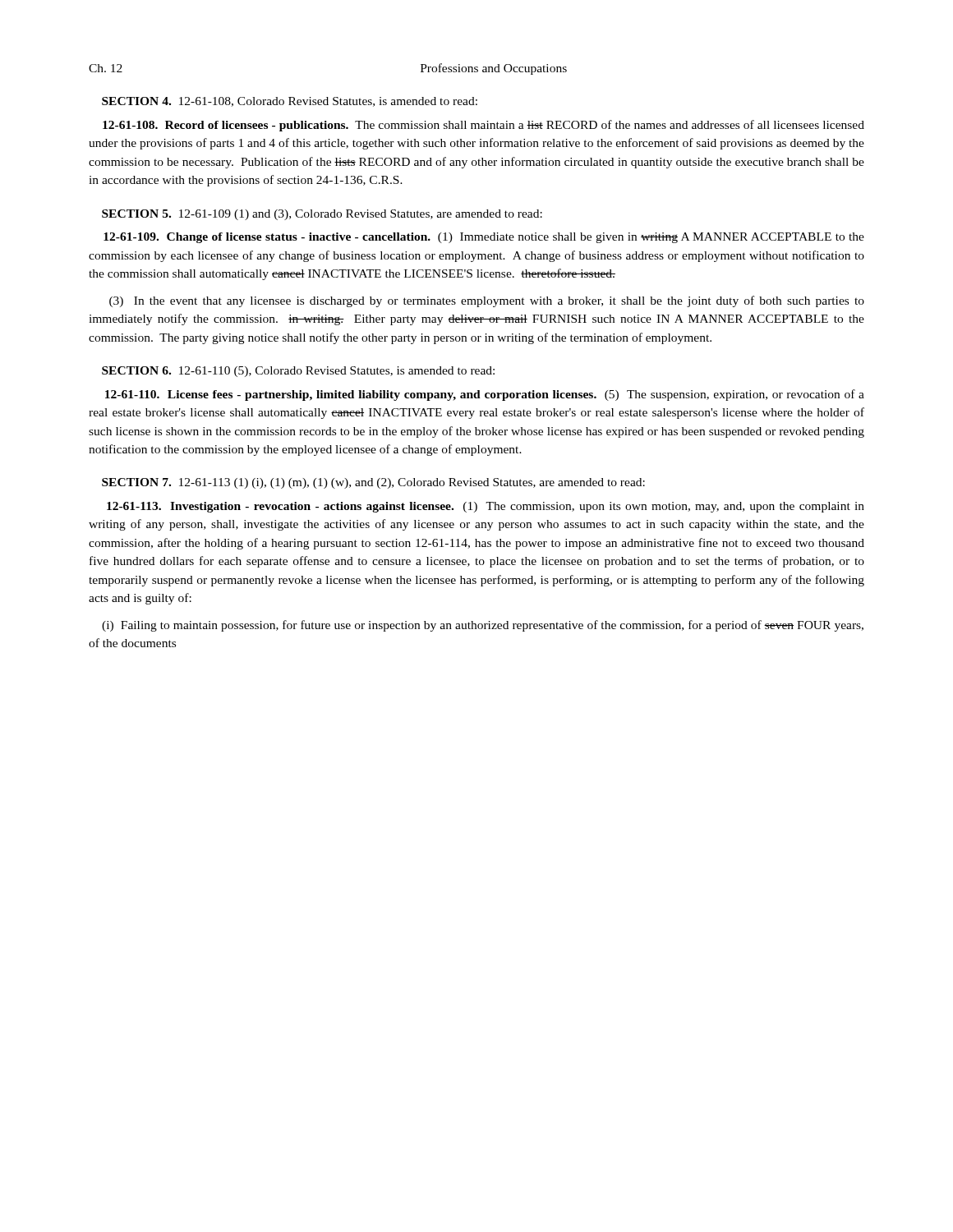Click the passage that begins "(i) Failing to maintain"
This screenshot has height=1232, width=953.
(476, 634)
